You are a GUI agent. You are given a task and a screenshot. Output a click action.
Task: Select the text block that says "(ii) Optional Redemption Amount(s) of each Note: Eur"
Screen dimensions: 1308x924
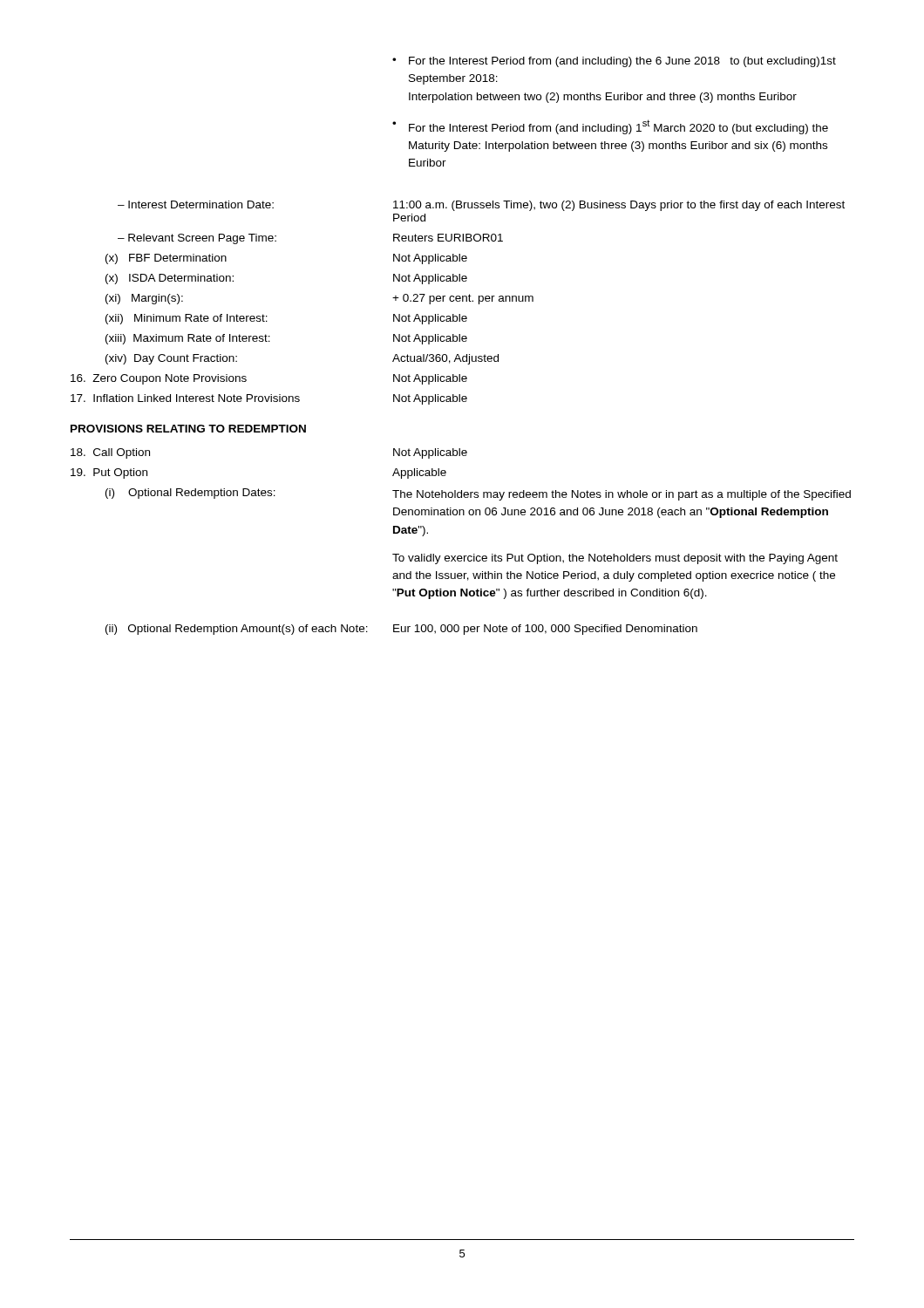[x=462, y=628]
